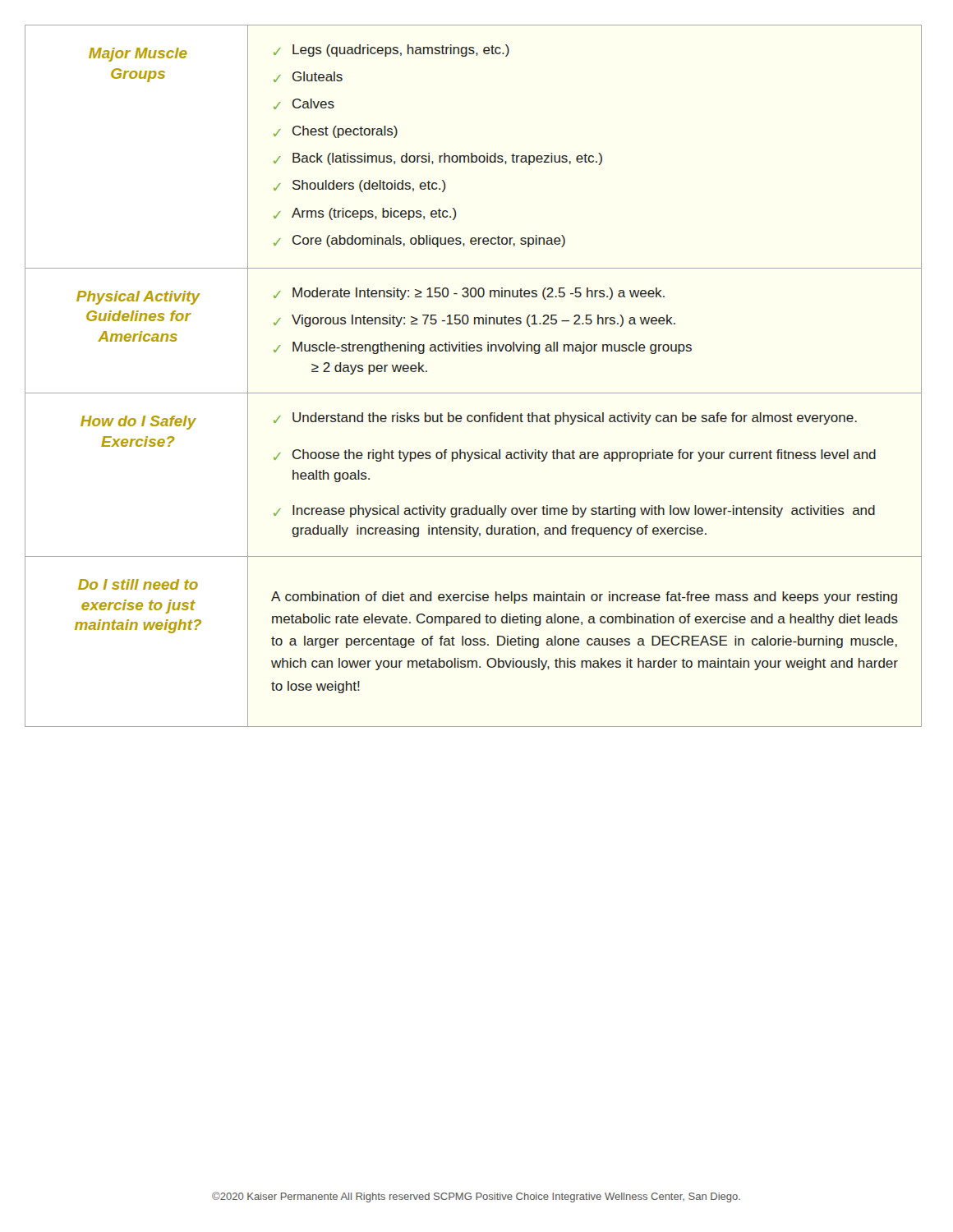Find the block on this page that starts "✓ Understand the risks but be confident"
Viewport: 953px width, 1232px height.
(564, 420)
